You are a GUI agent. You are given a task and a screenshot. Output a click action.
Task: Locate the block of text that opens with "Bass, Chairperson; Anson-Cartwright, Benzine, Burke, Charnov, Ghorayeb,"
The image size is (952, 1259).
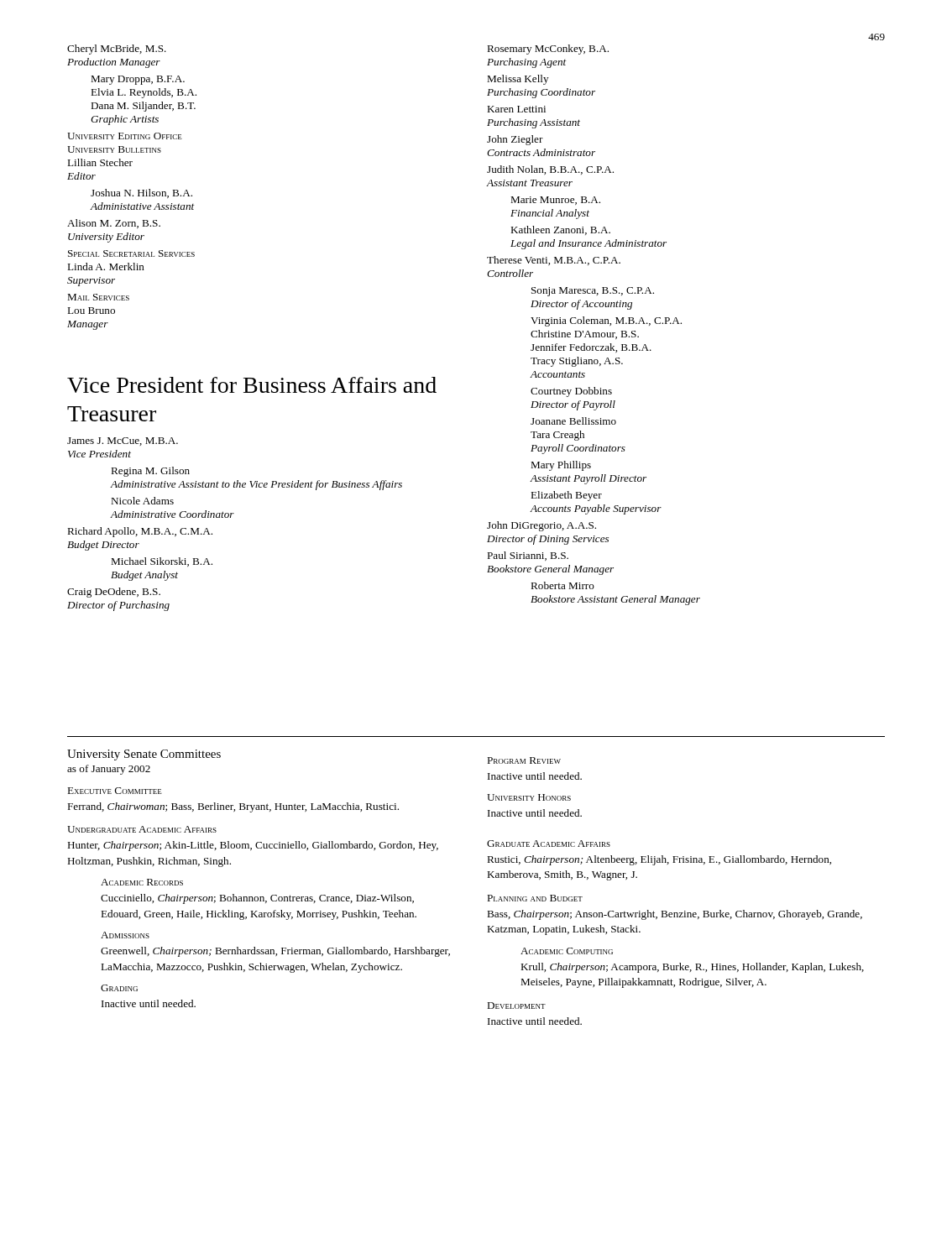click(675, 921)
